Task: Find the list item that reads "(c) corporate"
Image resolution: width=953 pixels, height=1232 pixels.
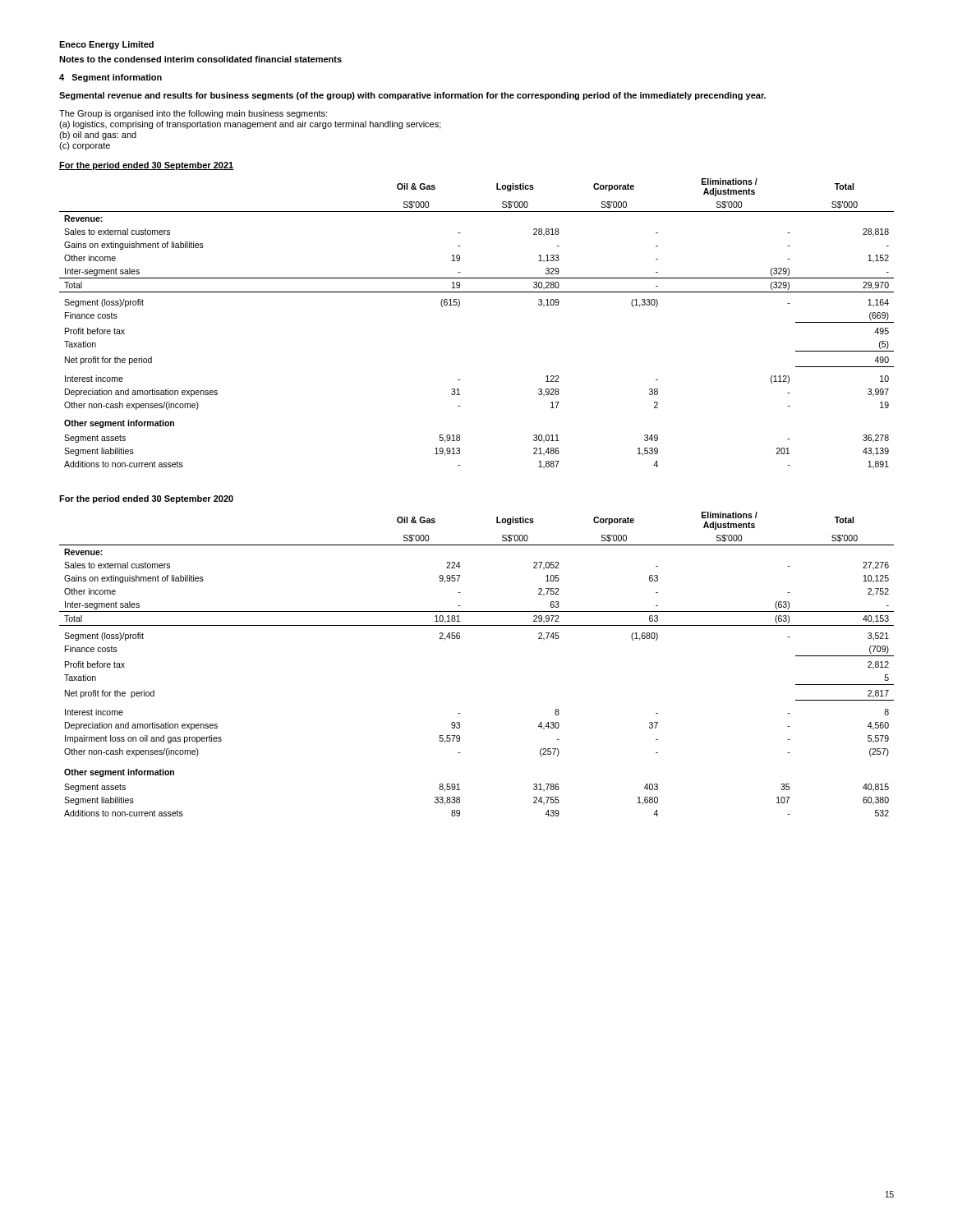Action: (85, 145)
